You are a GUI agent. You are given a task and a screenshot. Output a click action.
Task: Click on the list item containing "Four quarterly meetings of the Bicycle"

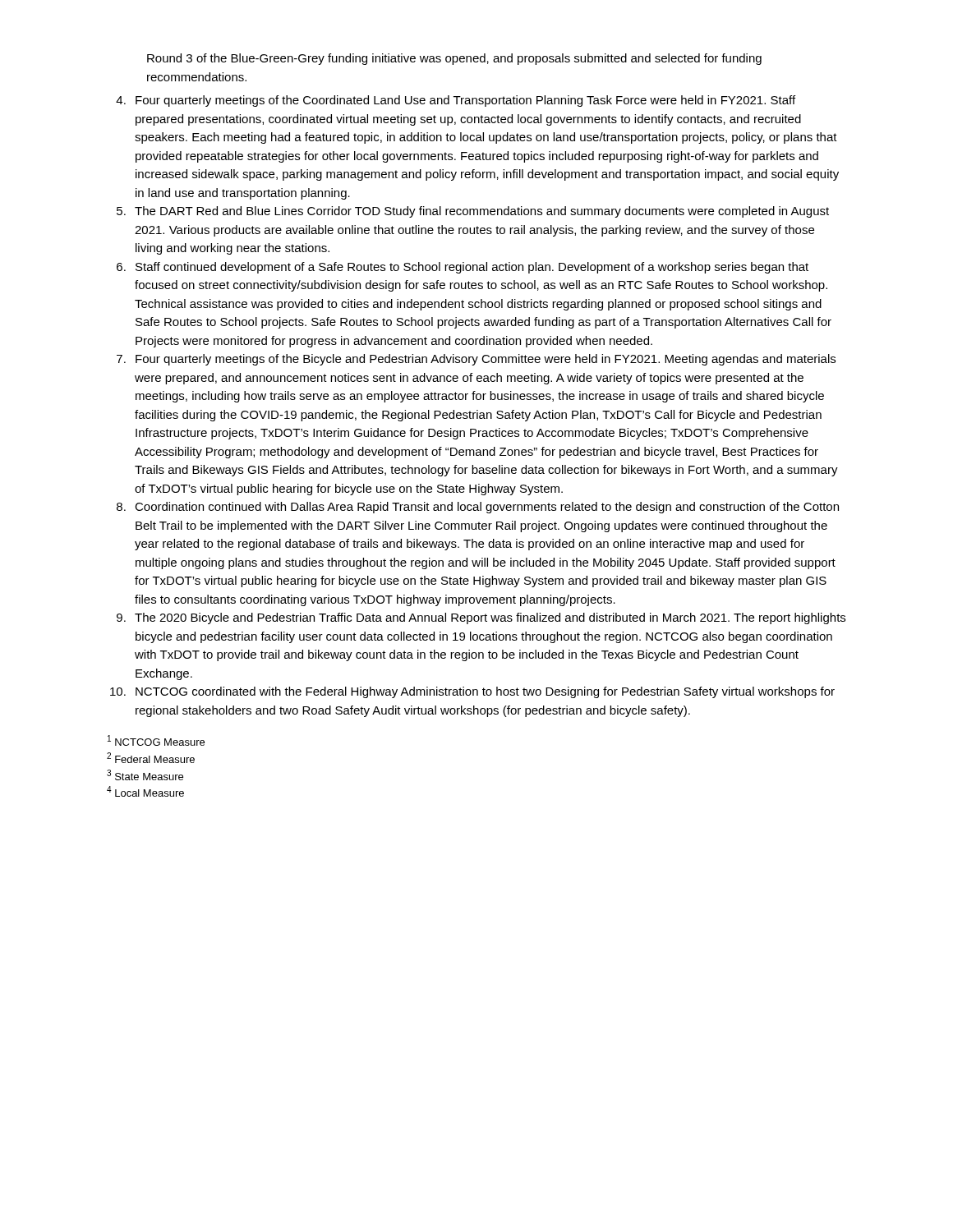click(488, 424)
